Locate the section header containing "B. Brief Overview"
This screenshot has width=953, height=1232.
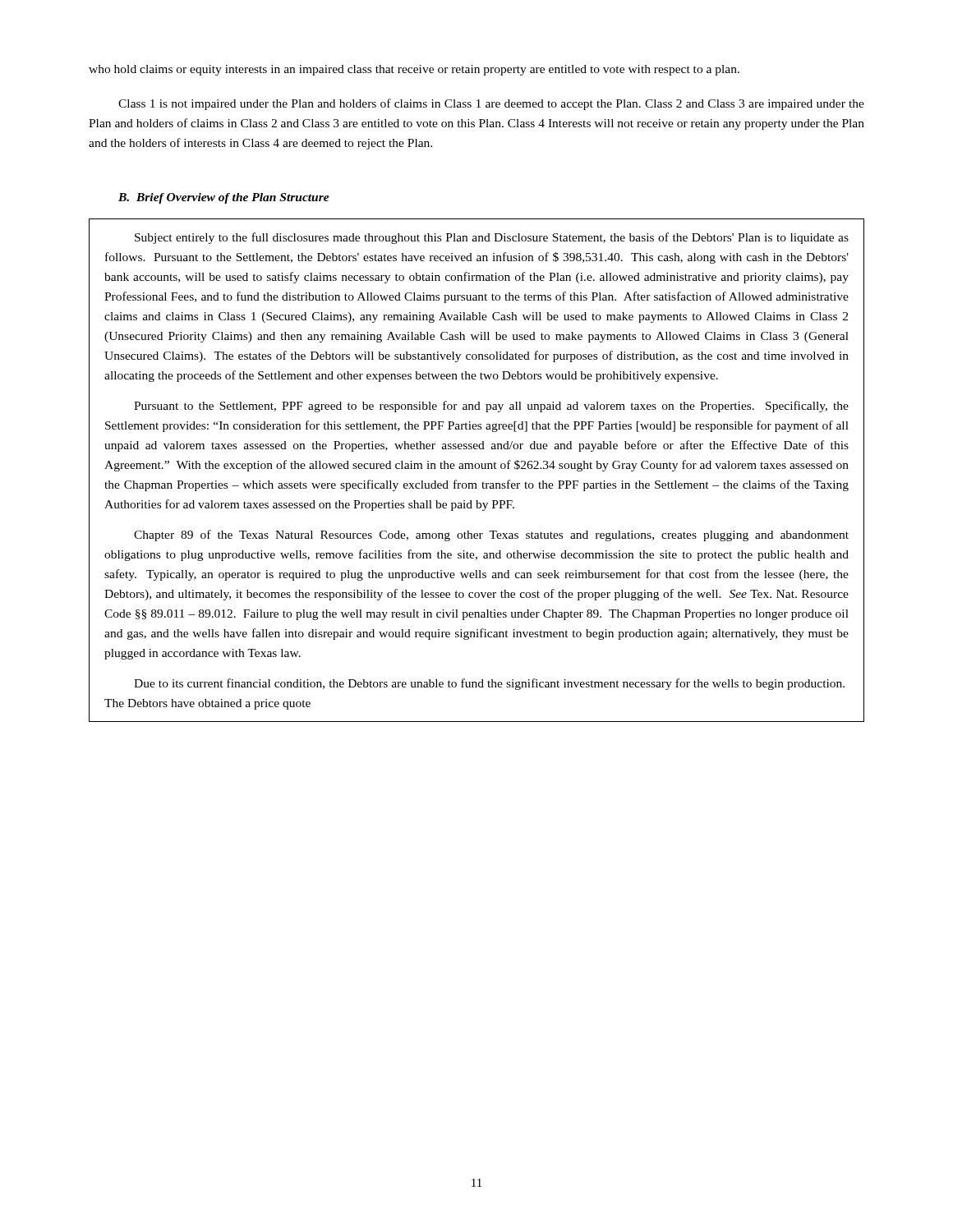pos(224,197)
